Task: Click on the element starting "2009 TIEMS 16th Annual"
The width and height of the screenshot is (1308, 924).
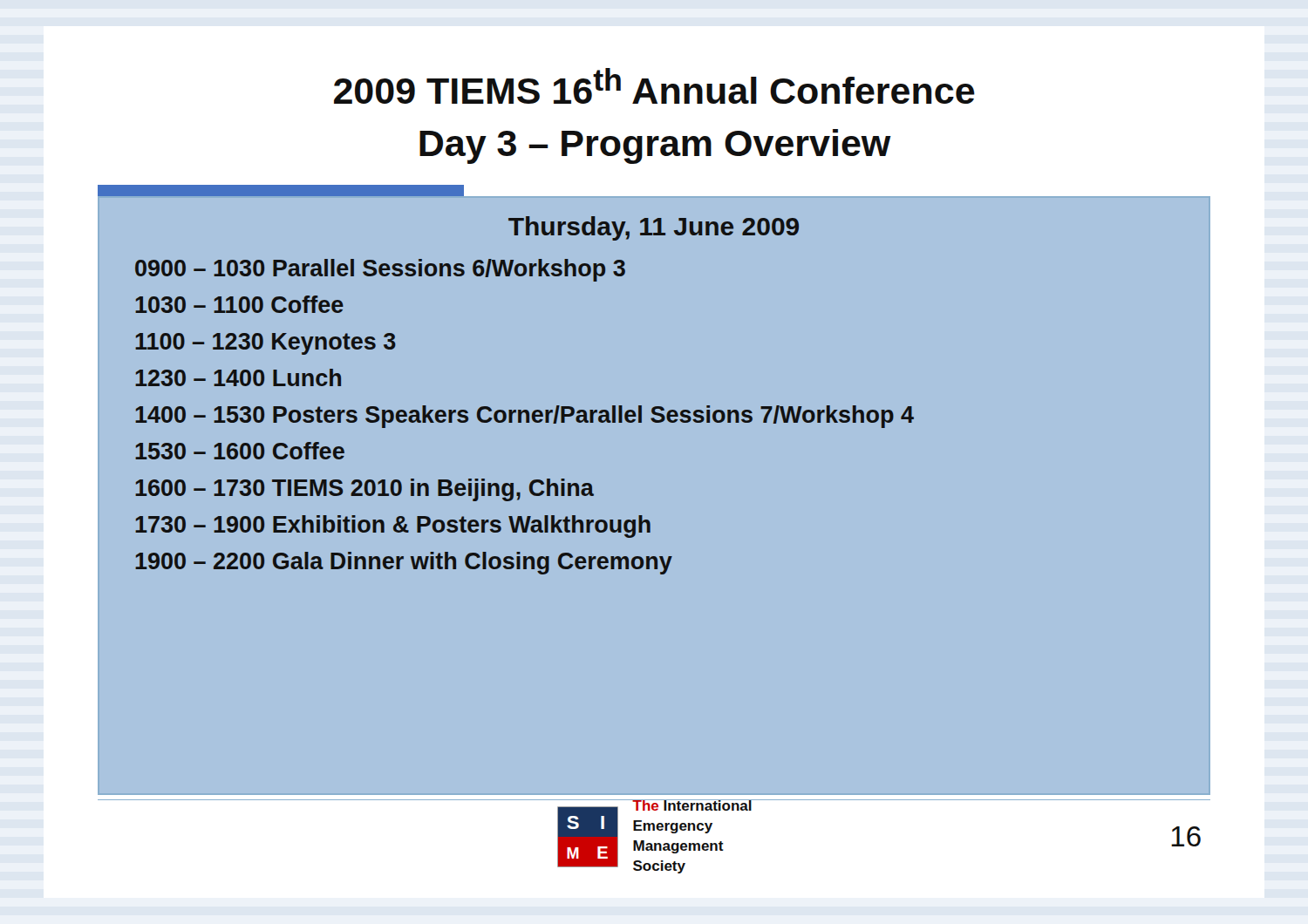Action: pos(654,114)
